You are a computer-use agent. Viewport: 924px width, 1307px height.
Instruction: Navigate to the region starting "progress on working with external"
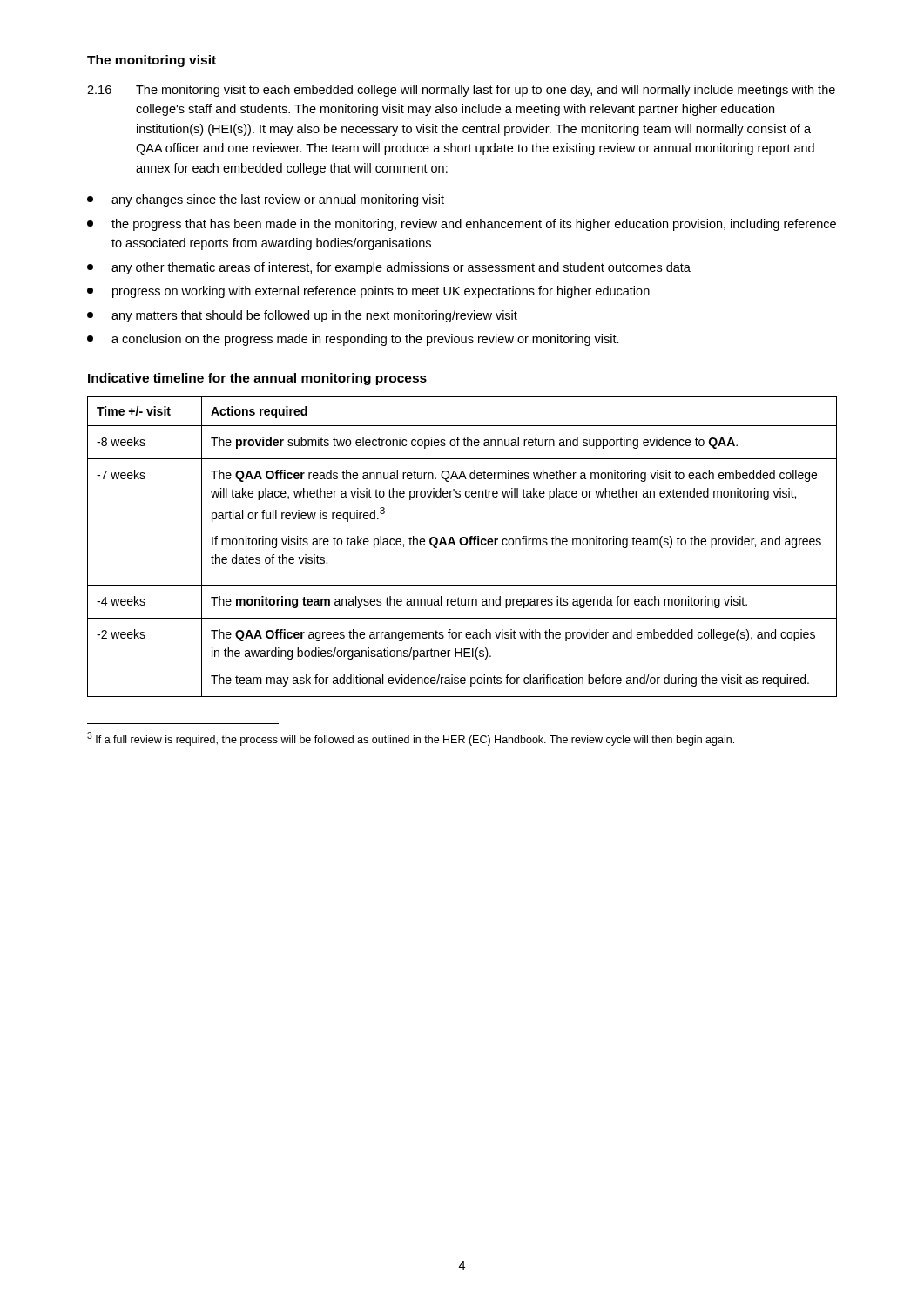click(x=462, y=291)
